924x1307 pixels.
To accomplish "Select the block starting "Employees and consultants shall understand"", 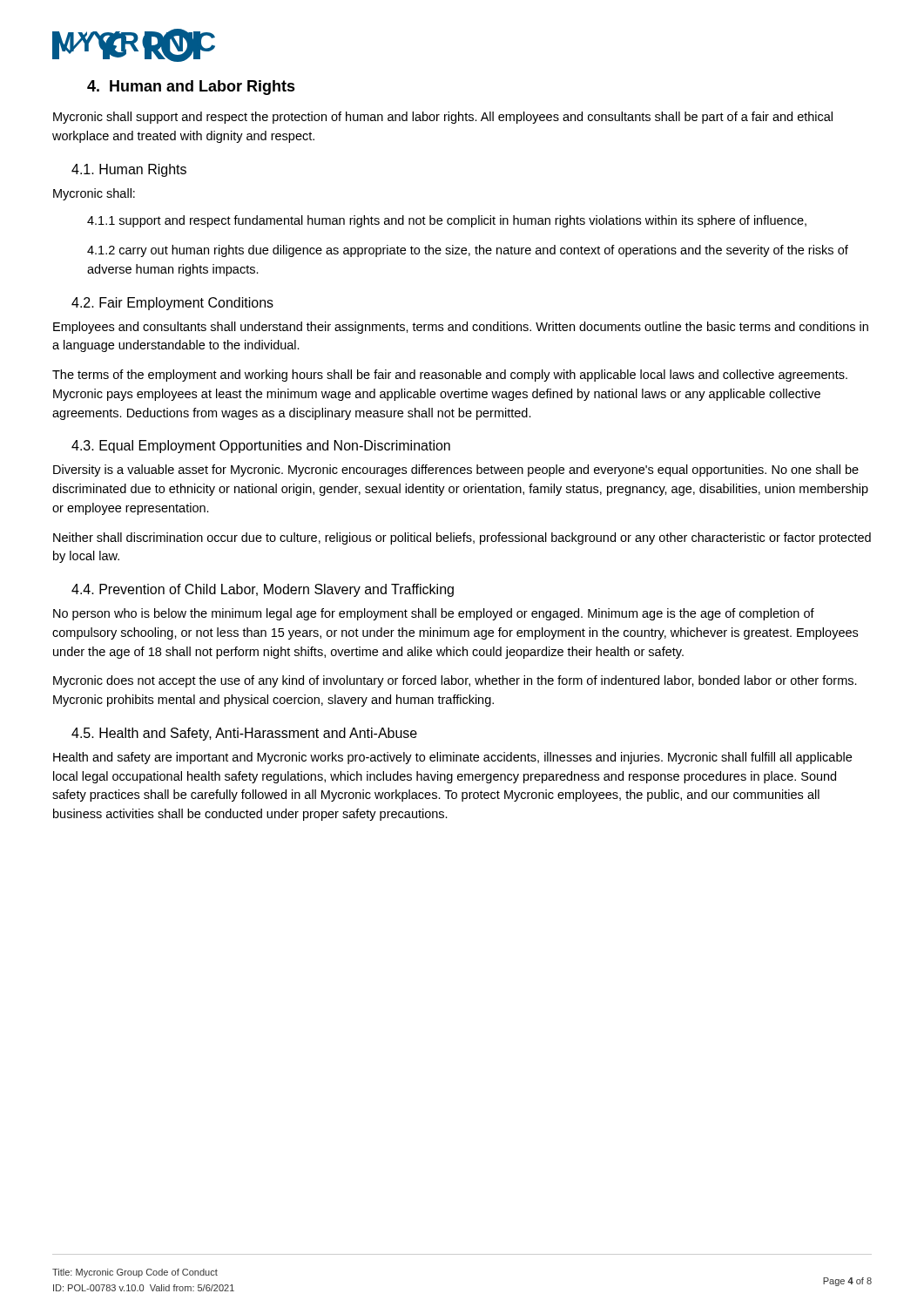I will (462, 337).
